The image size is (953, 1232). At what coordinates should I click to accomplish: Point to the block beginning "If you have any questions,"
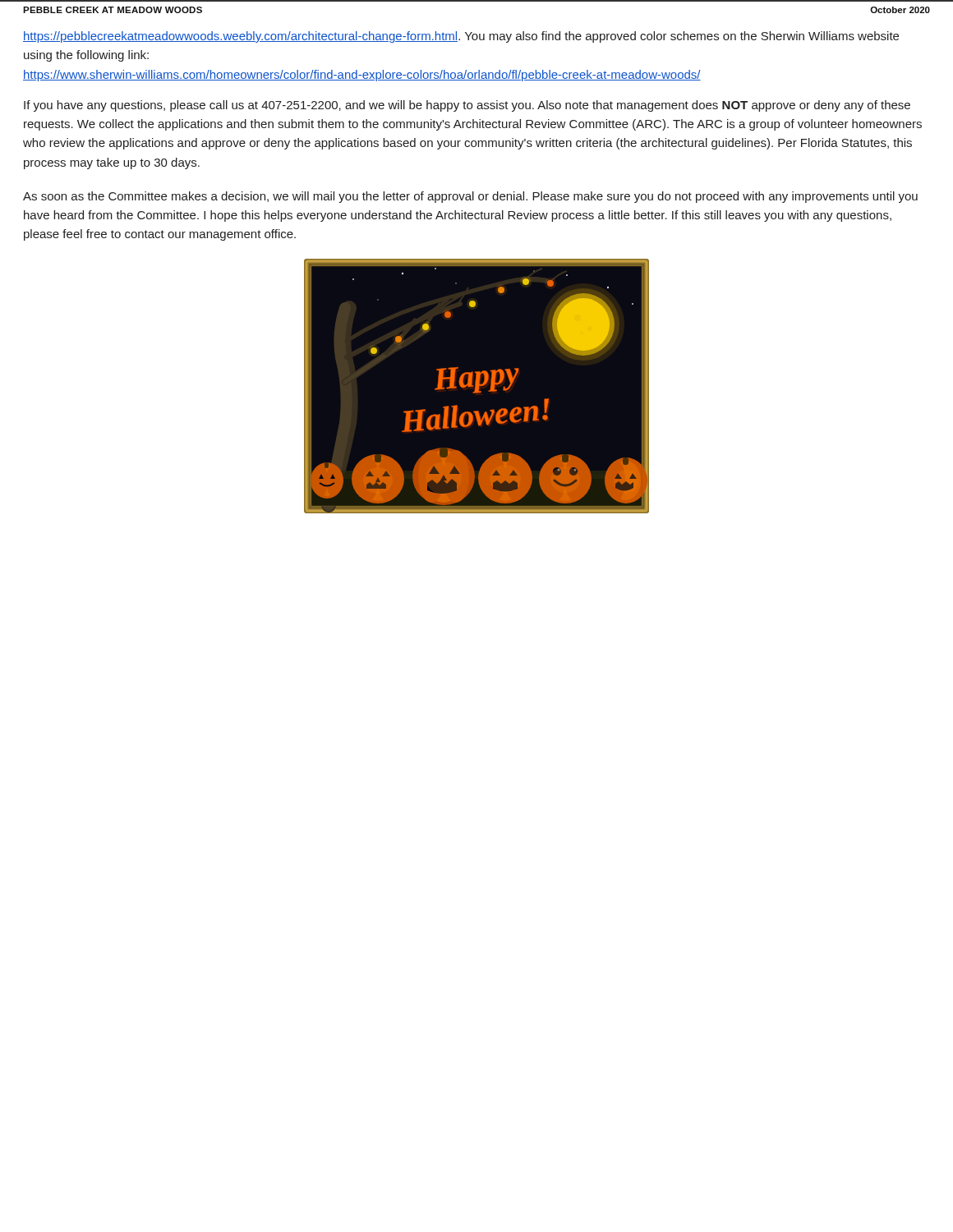coord(473,133)
